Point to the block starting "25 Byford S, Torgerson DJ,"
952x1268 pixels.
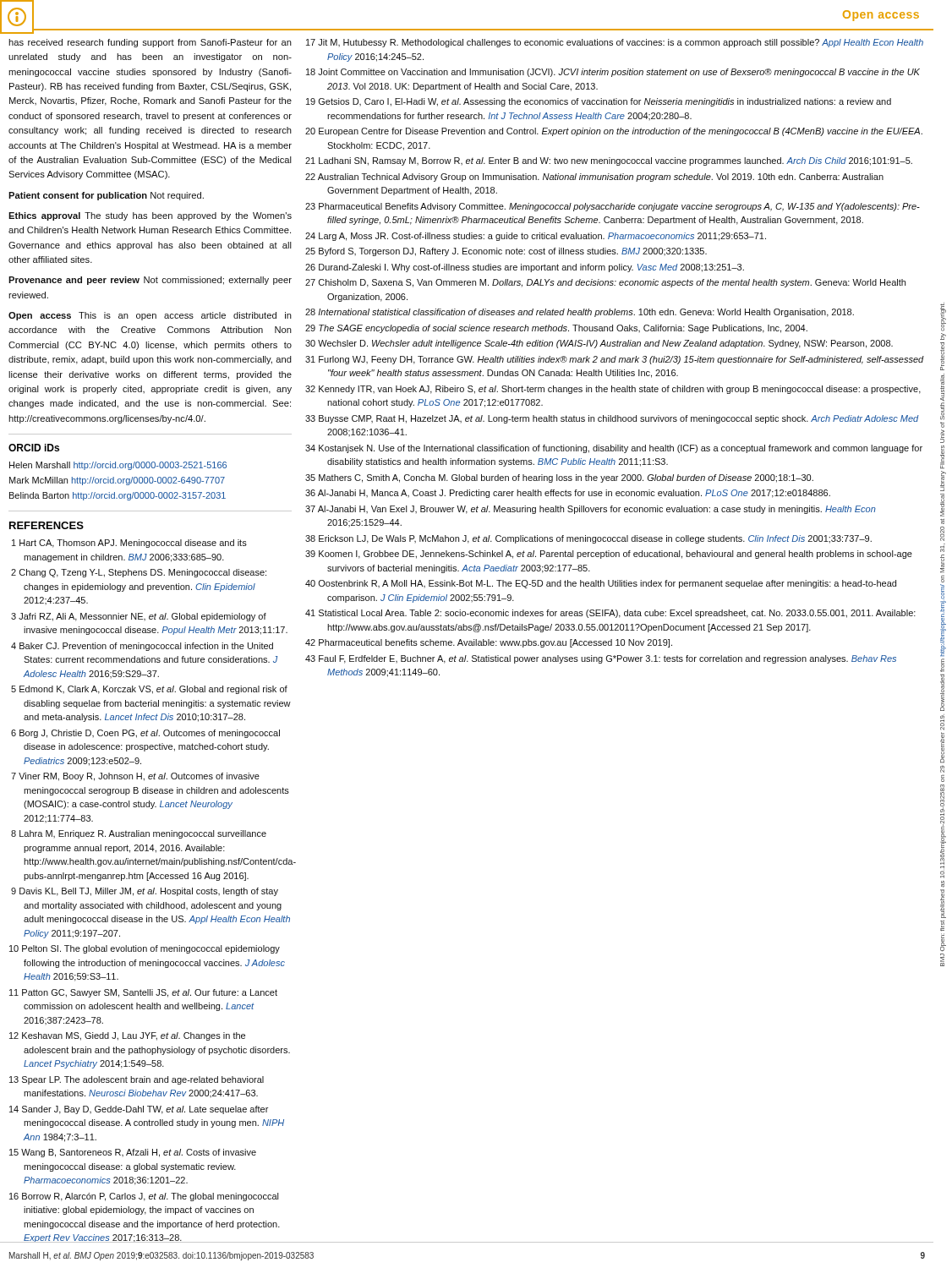coord(506,251)
